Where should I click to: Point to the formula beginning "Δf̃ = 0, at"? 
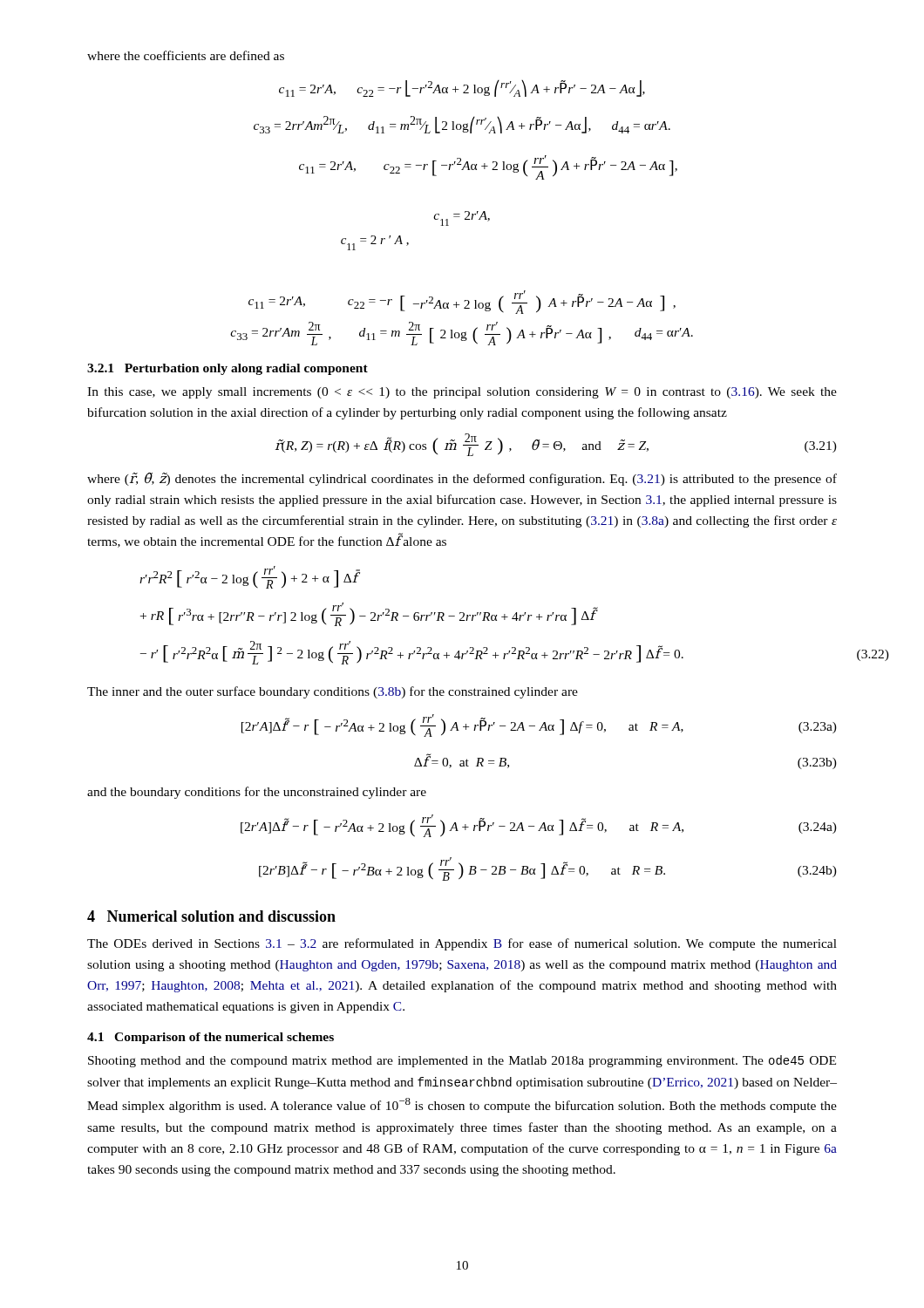(x=462, y=762)
